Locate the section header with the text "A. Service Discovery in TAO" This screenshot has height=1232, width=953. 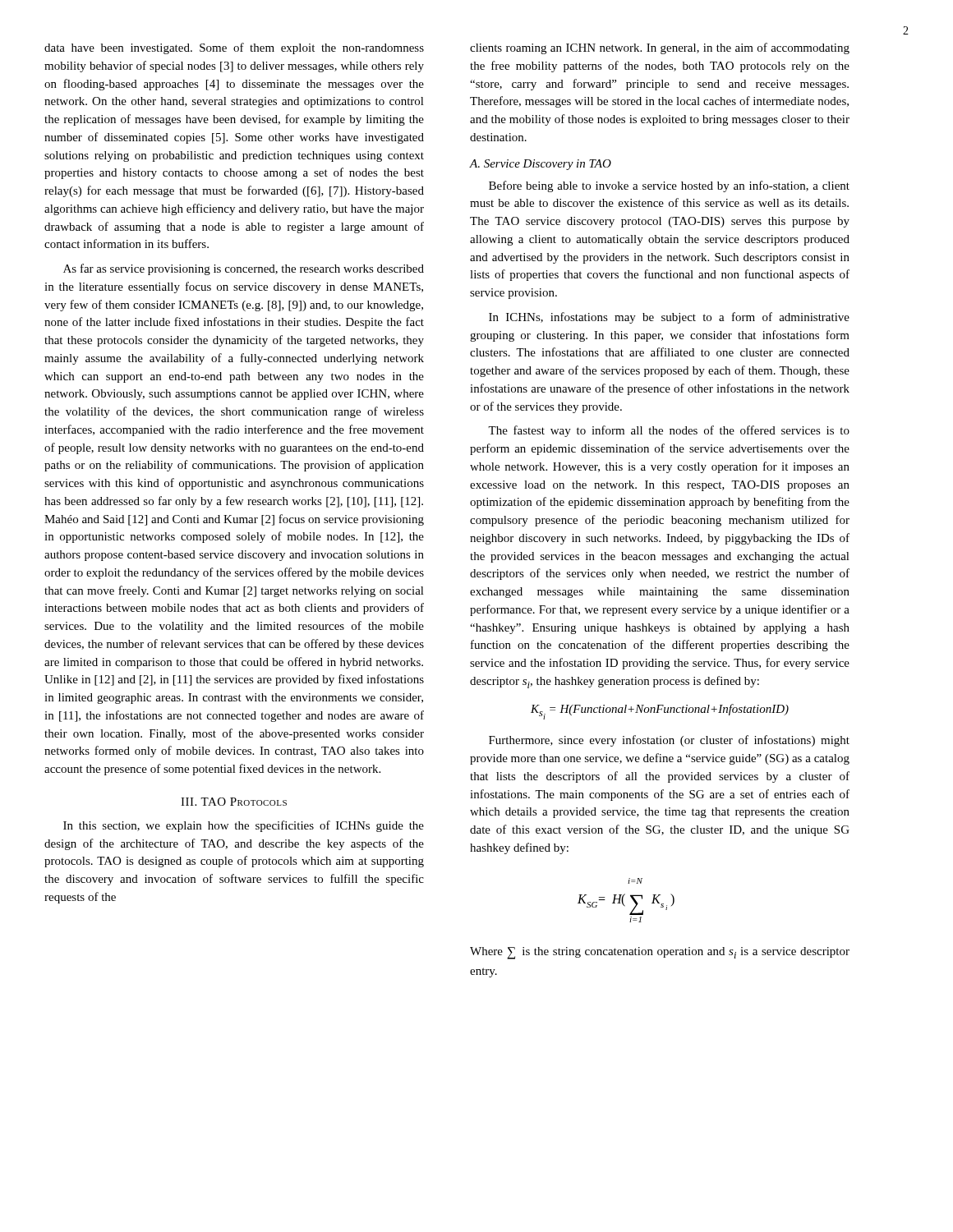tap(540, 163)
